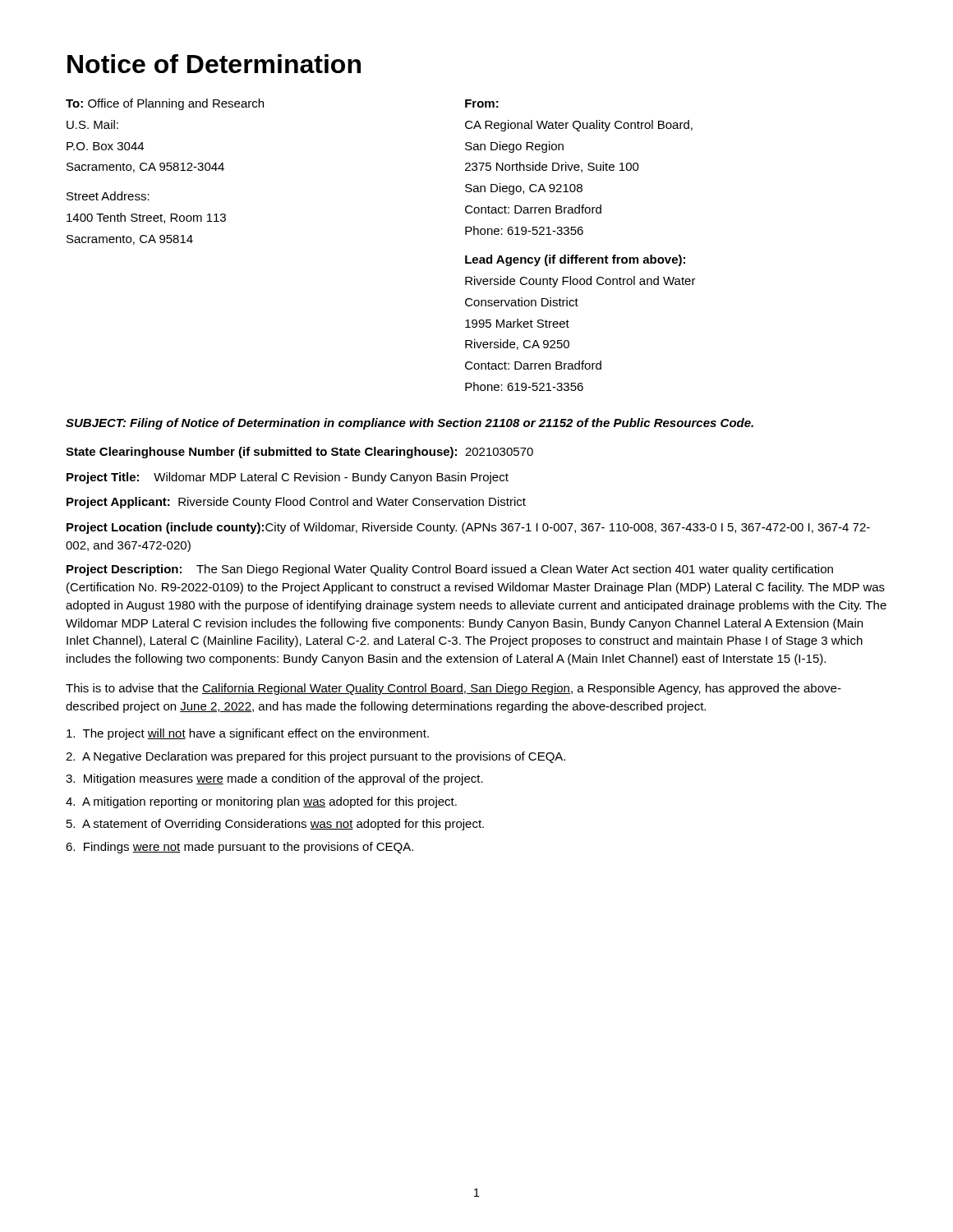Screen dimensions: 1232x953
Task: Click on the text block with the text "Project Location (include county):City of Wildomar, Riverside County."
Action: [x=476, y=536]
